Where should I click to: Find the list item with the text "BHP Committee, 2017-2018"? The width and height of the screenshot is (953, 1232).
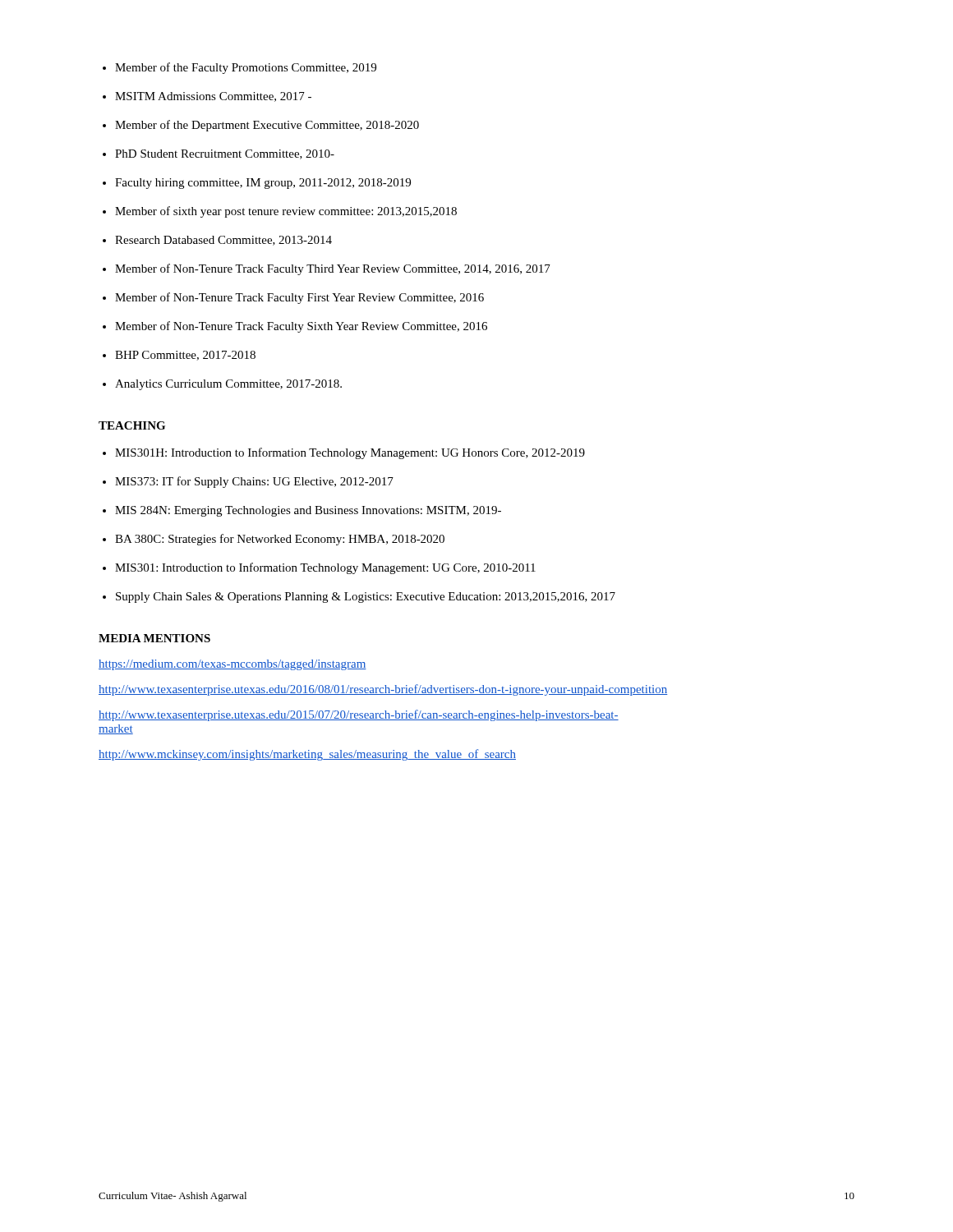tap(186, 355)
